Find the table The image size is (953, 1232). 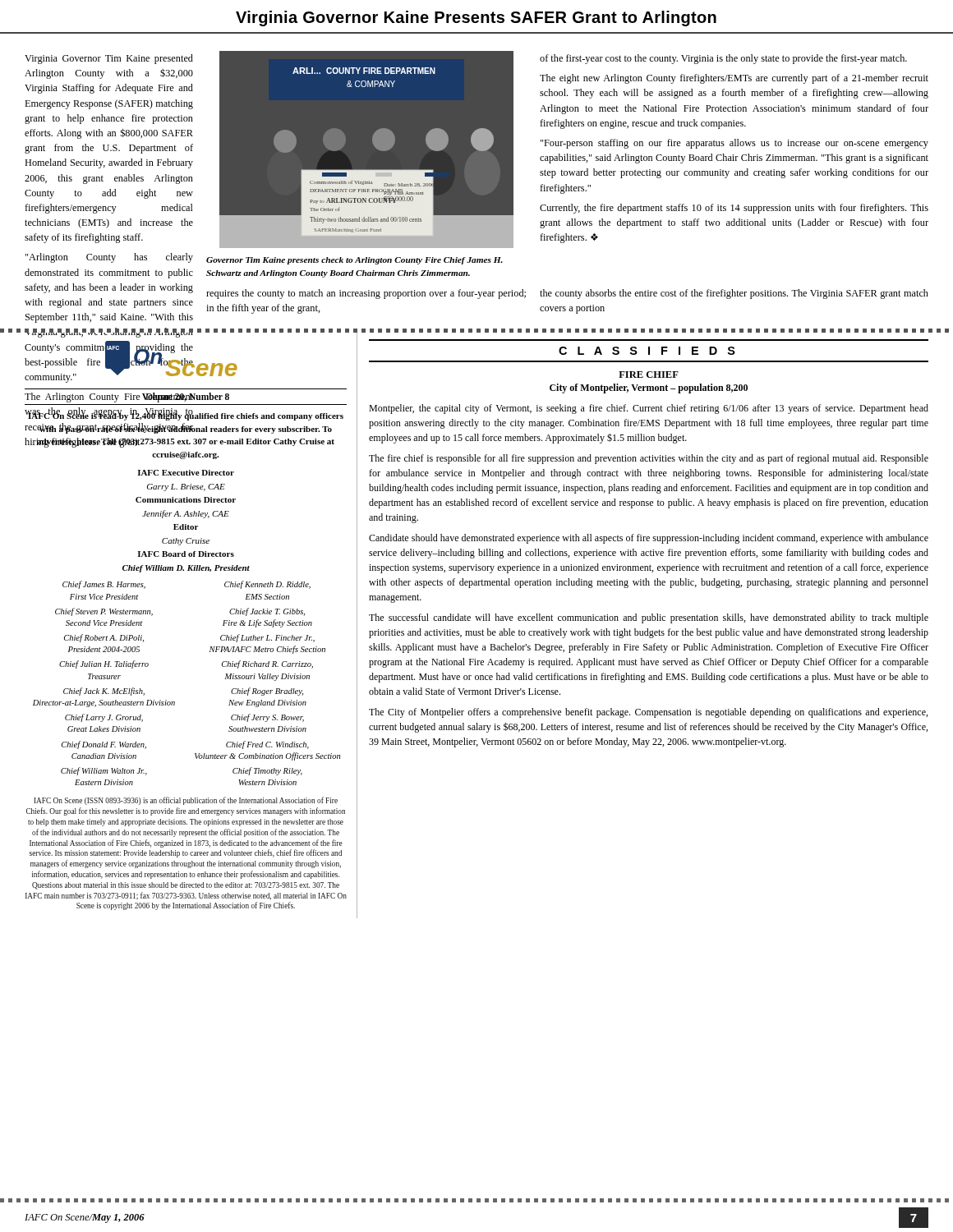tap(186, 684)
